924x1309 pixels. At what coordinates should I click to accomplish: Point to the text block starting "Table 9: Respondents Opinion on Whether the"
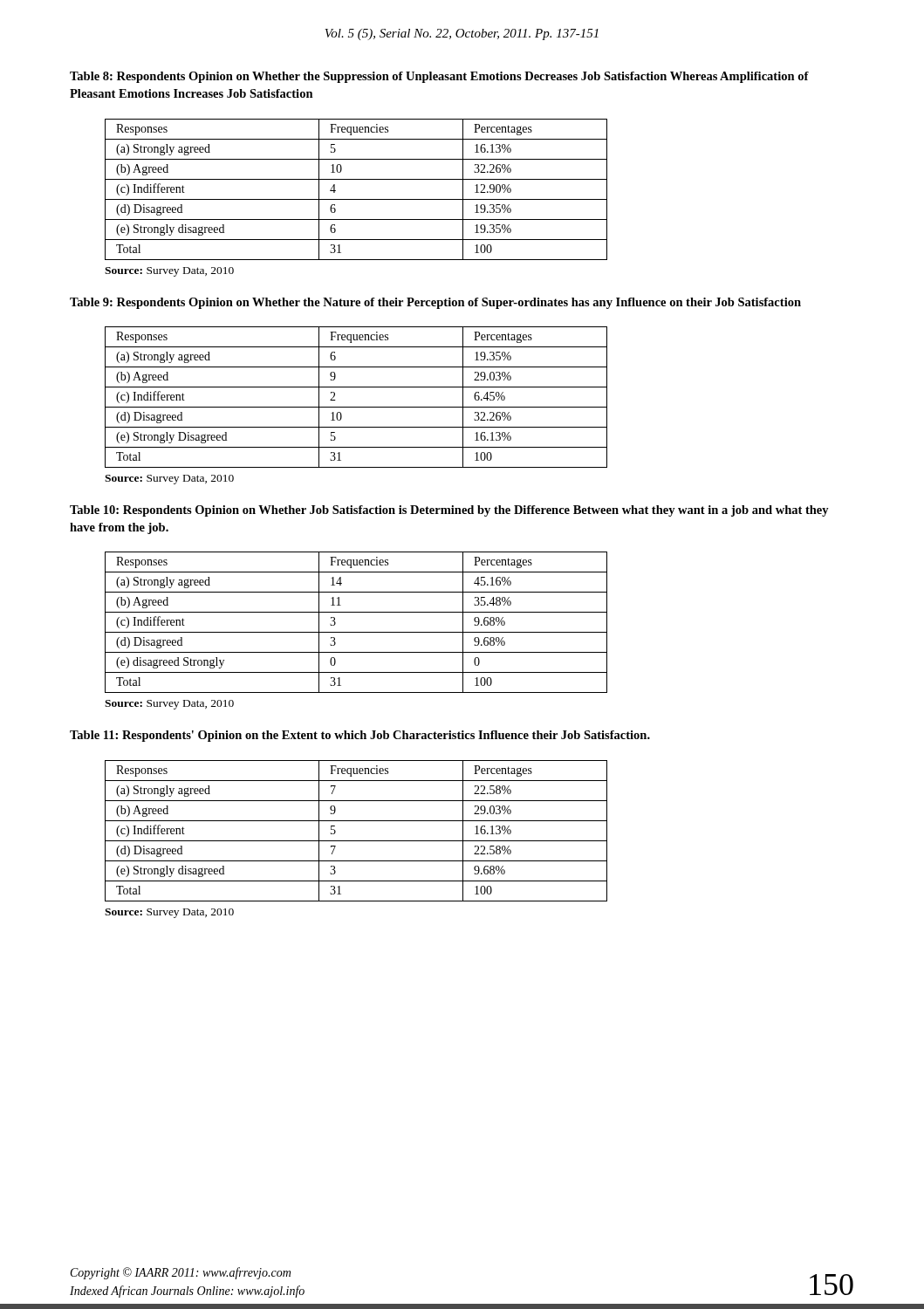435,302
